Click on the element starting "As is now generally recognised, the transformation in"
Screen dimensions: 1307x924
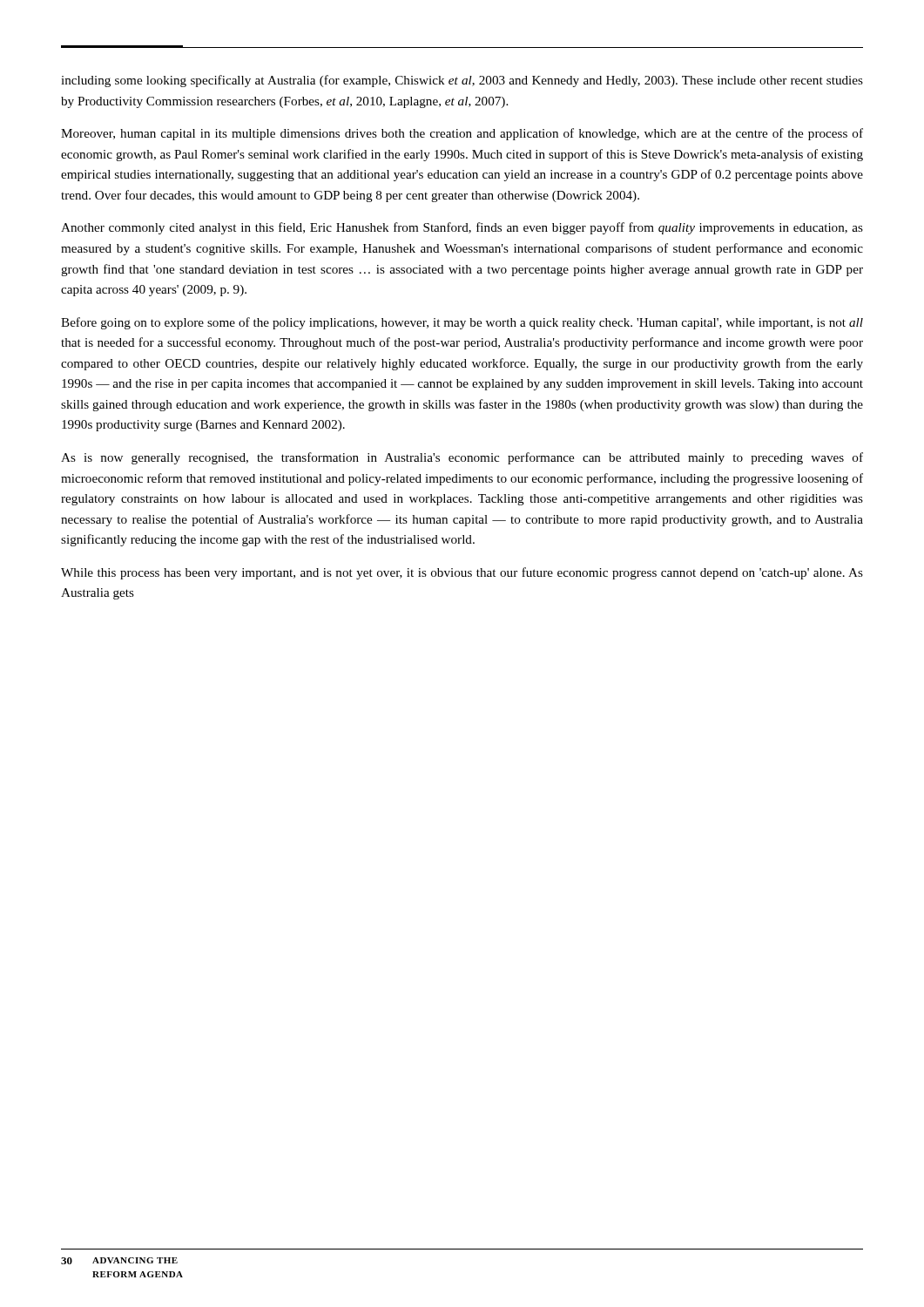(x=462, y=498)
